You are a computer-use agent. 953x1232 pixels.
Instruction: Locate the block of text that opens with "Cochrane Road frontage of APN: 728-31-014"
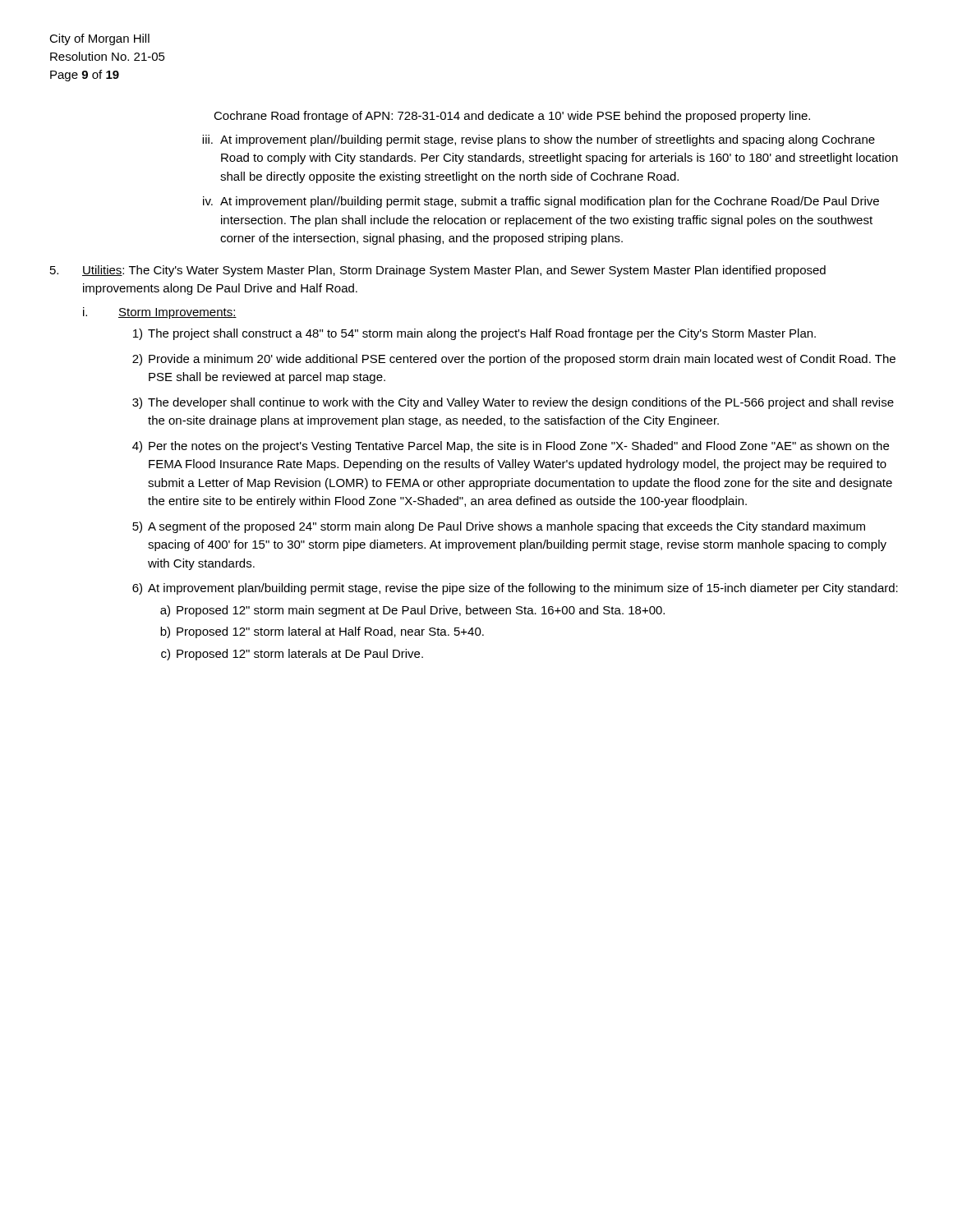point(512,115)
